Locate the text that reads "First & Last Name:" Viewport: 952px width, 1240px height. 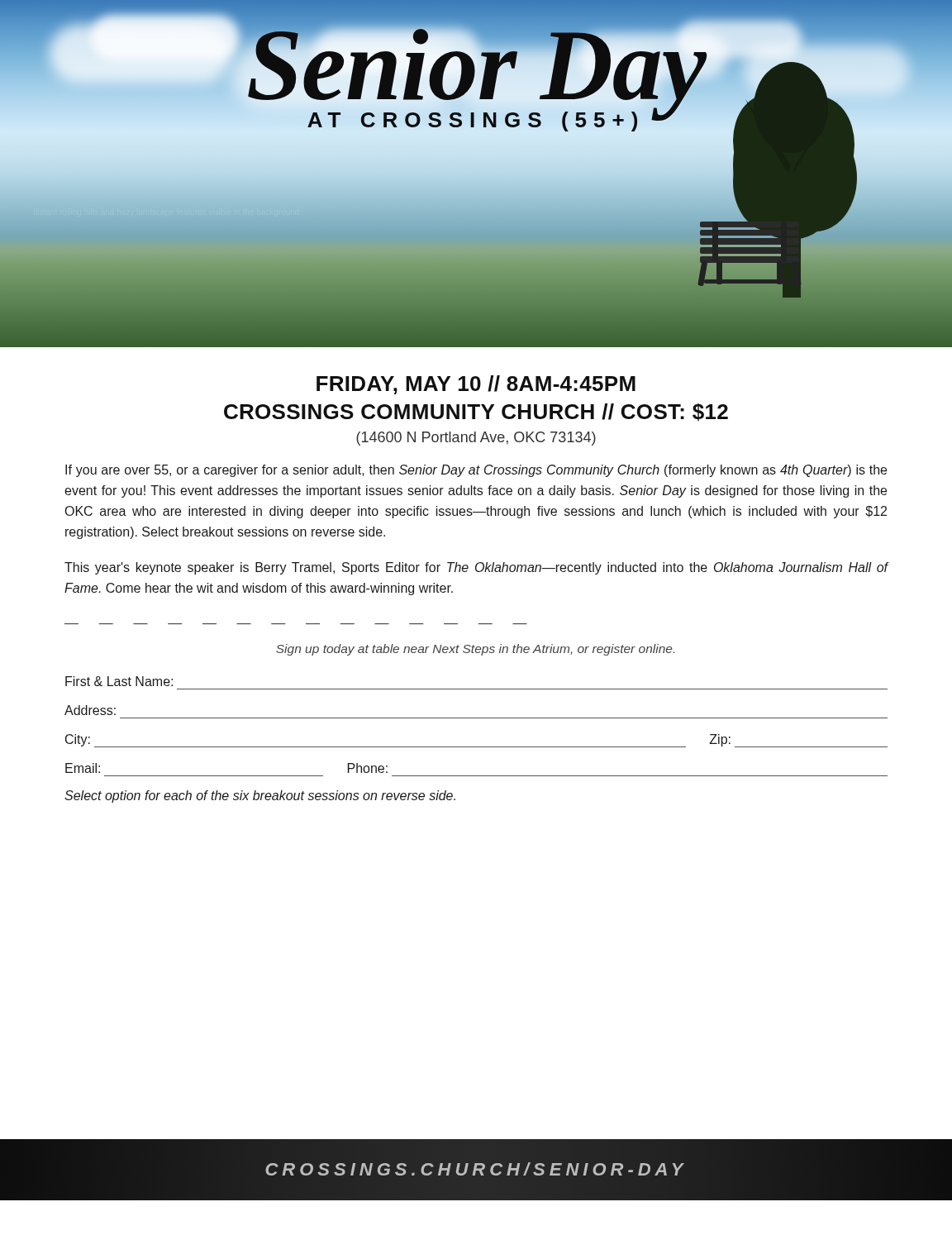476,681
